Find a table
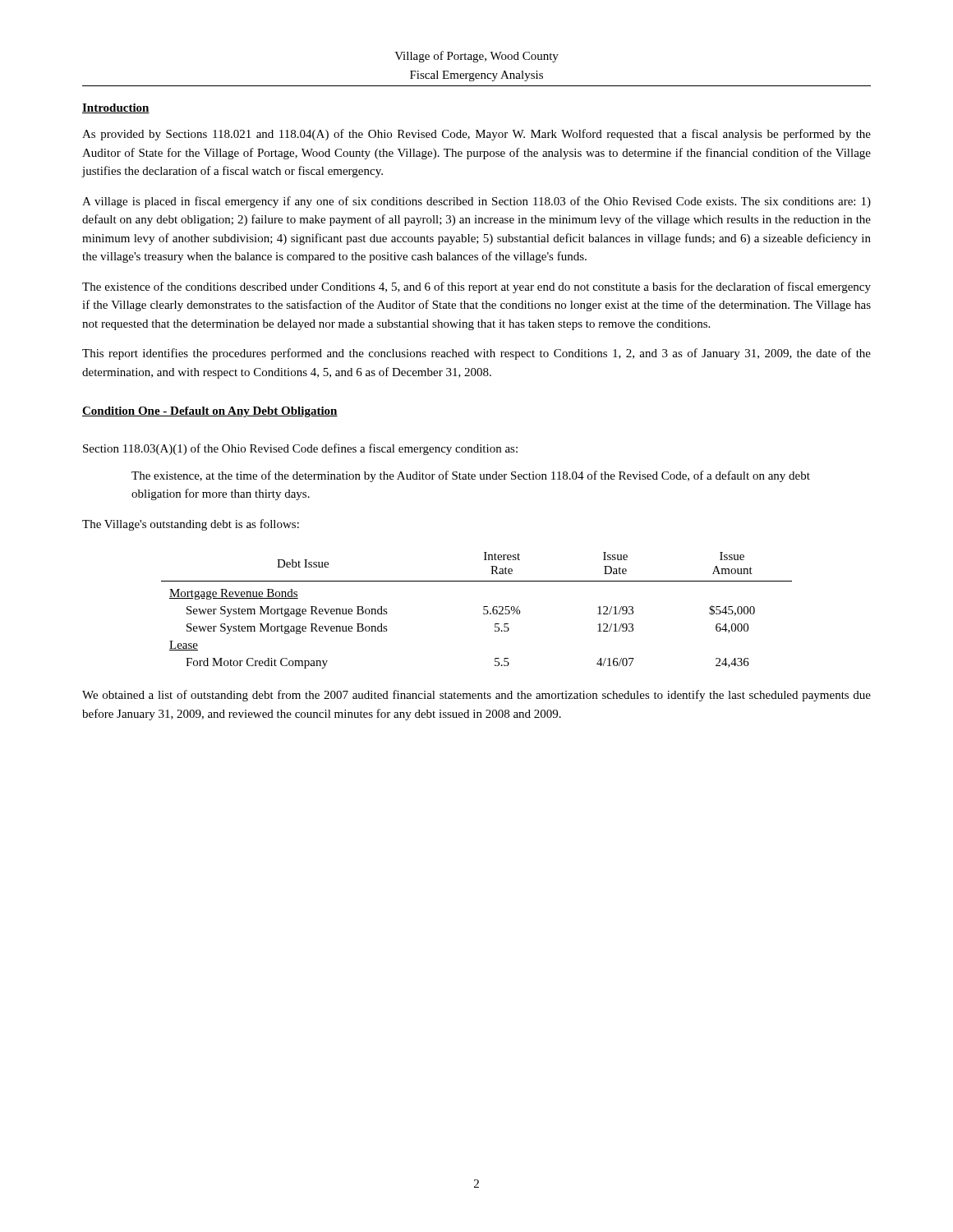The image size is (953, 1232). point(476,609)
